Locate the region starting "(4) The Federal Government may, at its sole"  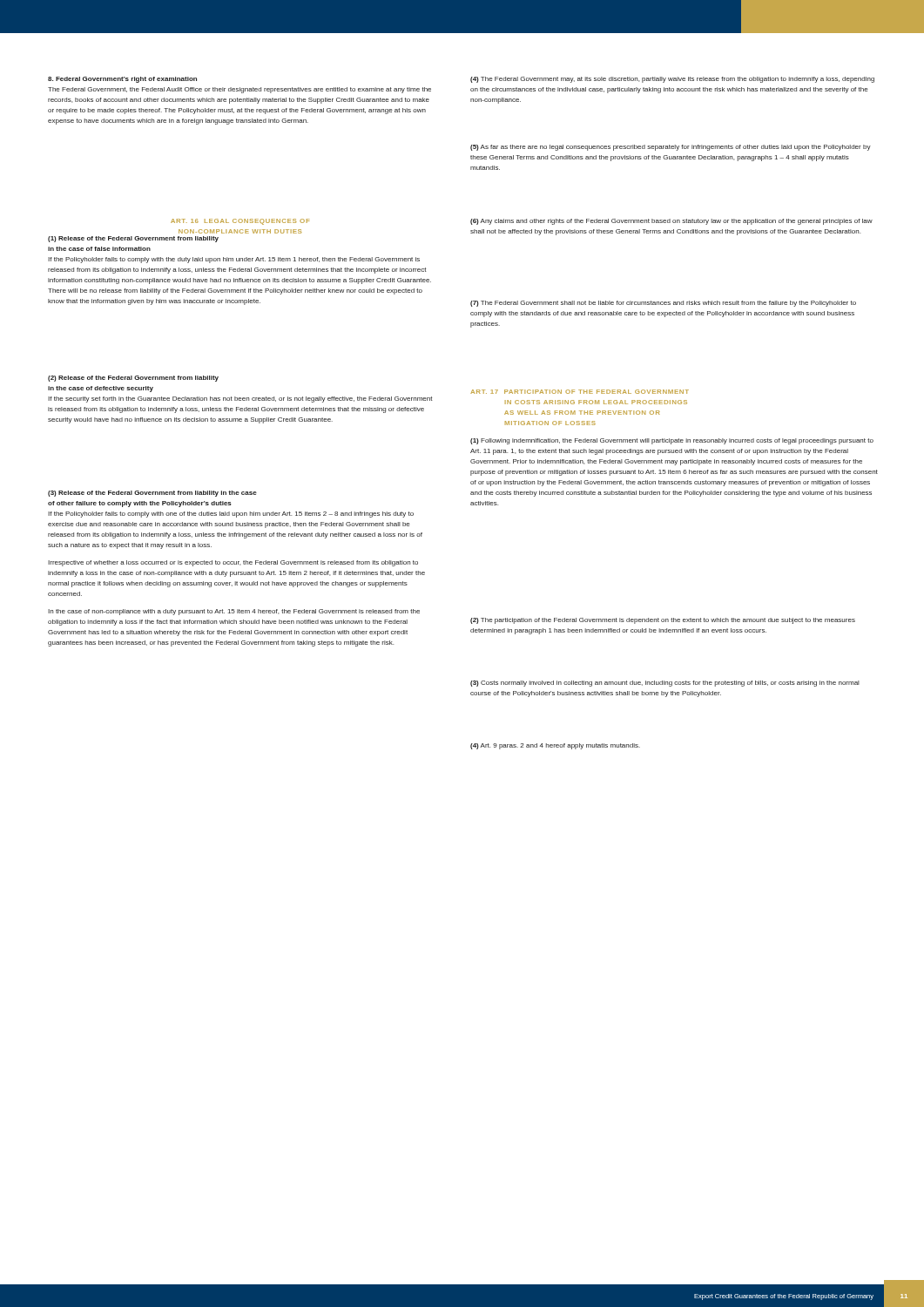pyautogui.click(x=674, y=90)
